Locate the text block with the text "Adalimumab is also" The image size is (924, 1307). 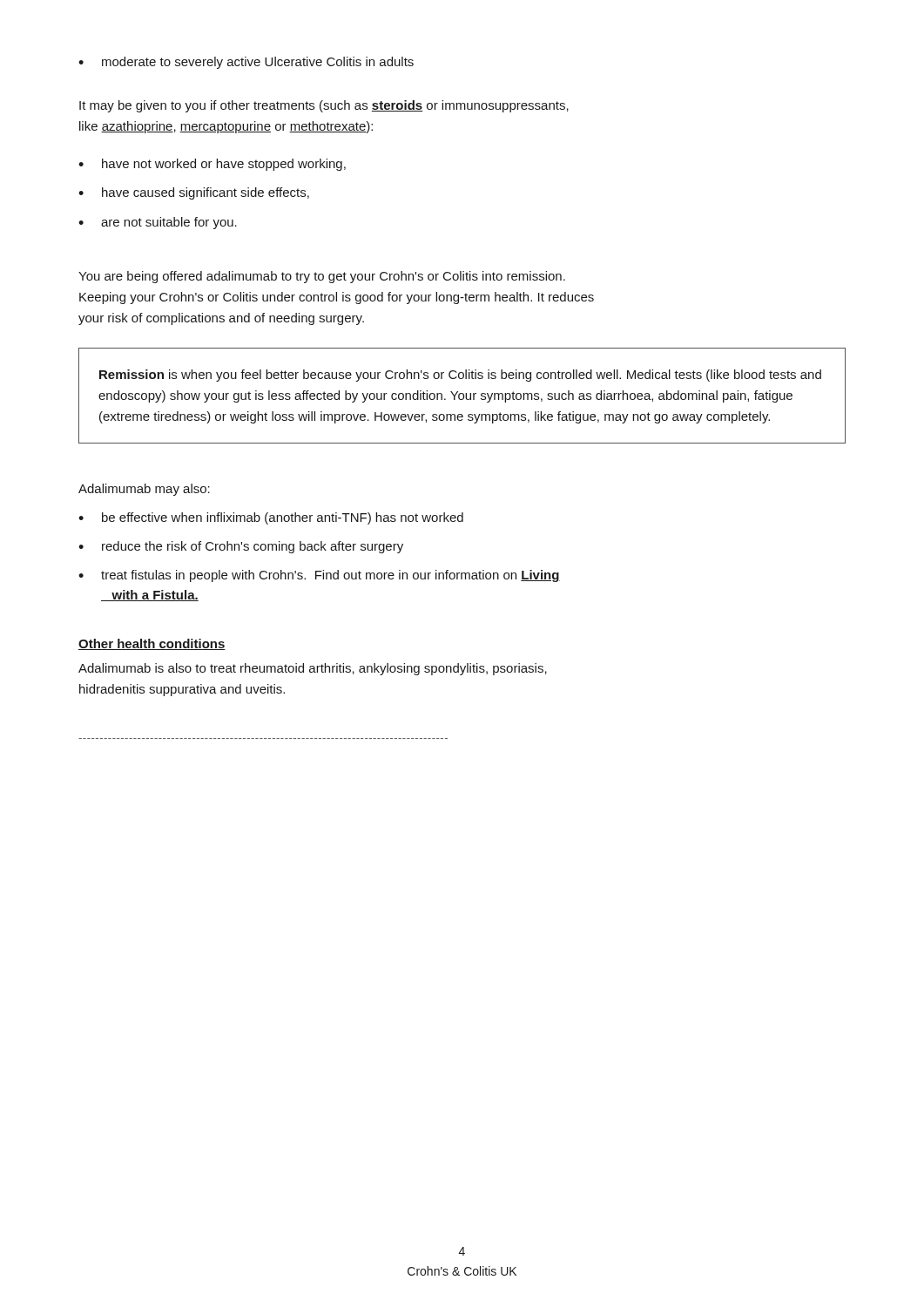[313, 678]
